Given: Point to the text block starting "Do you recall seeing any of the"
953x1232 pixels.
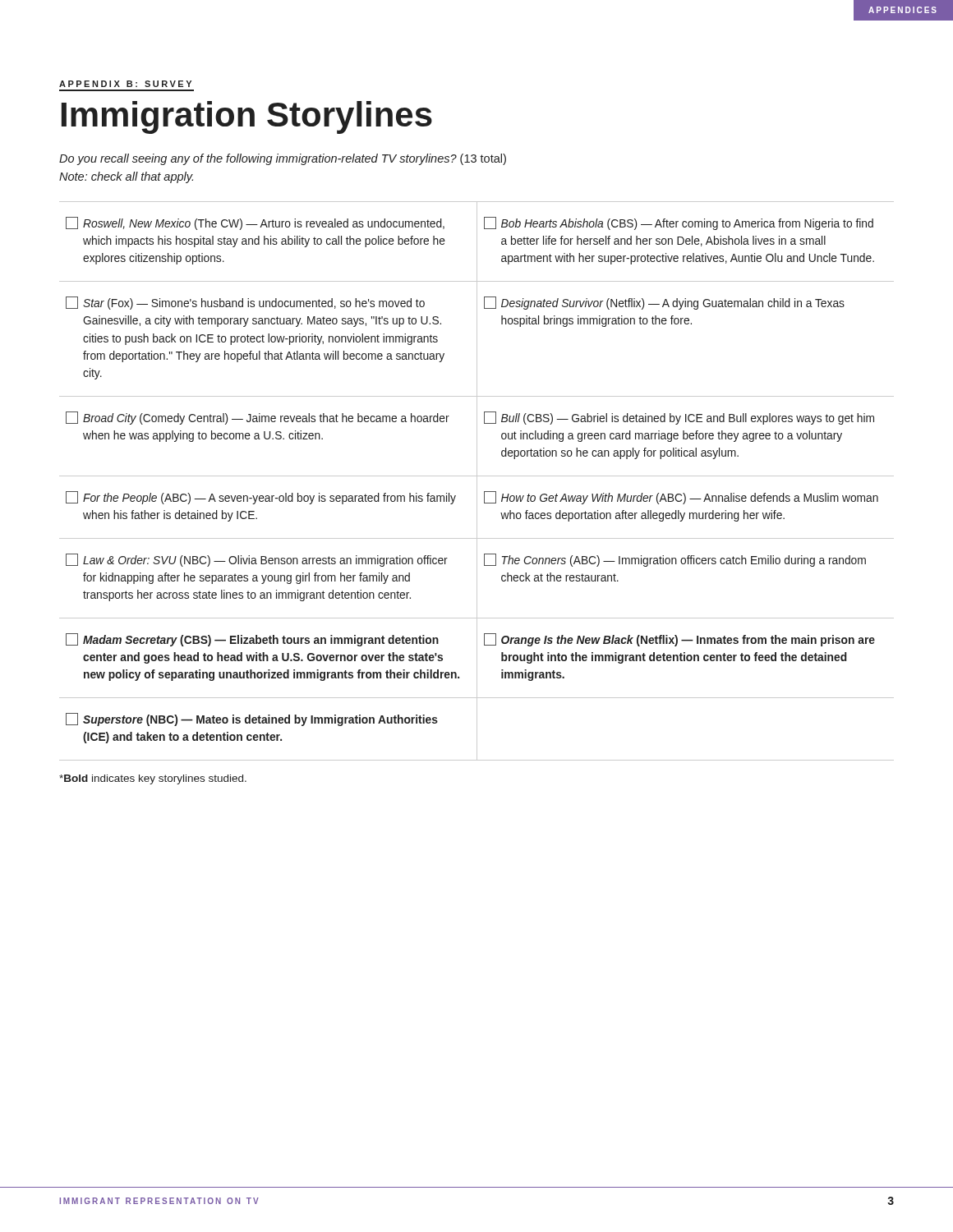Looking at the screenshot, I should (x=476, y=168).
